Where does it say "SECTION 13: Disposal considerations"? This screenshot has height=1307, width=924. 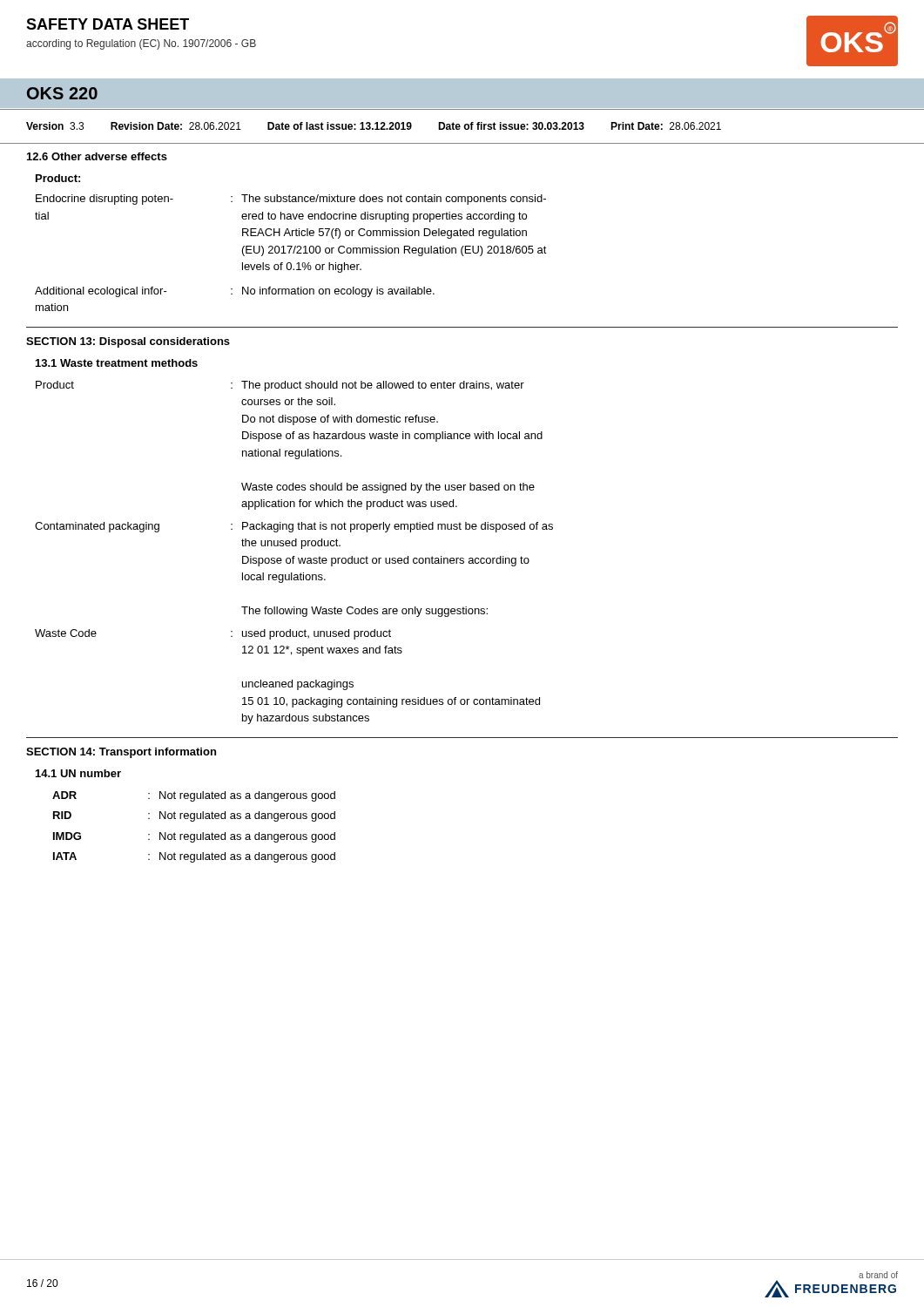tap(128, 341)
